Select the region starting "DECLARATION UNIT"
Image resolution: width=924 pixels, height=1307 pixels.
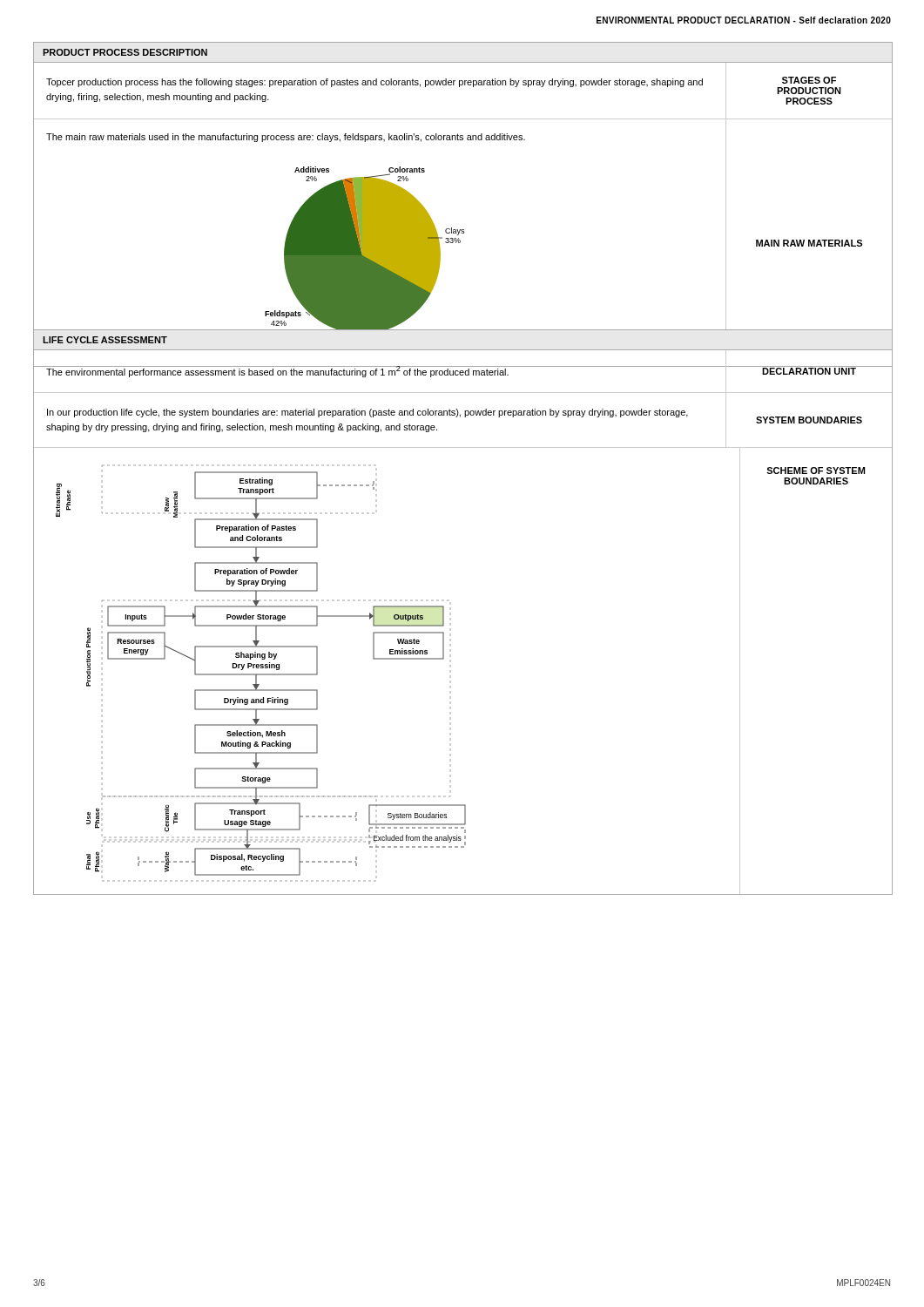coord(809,371)
